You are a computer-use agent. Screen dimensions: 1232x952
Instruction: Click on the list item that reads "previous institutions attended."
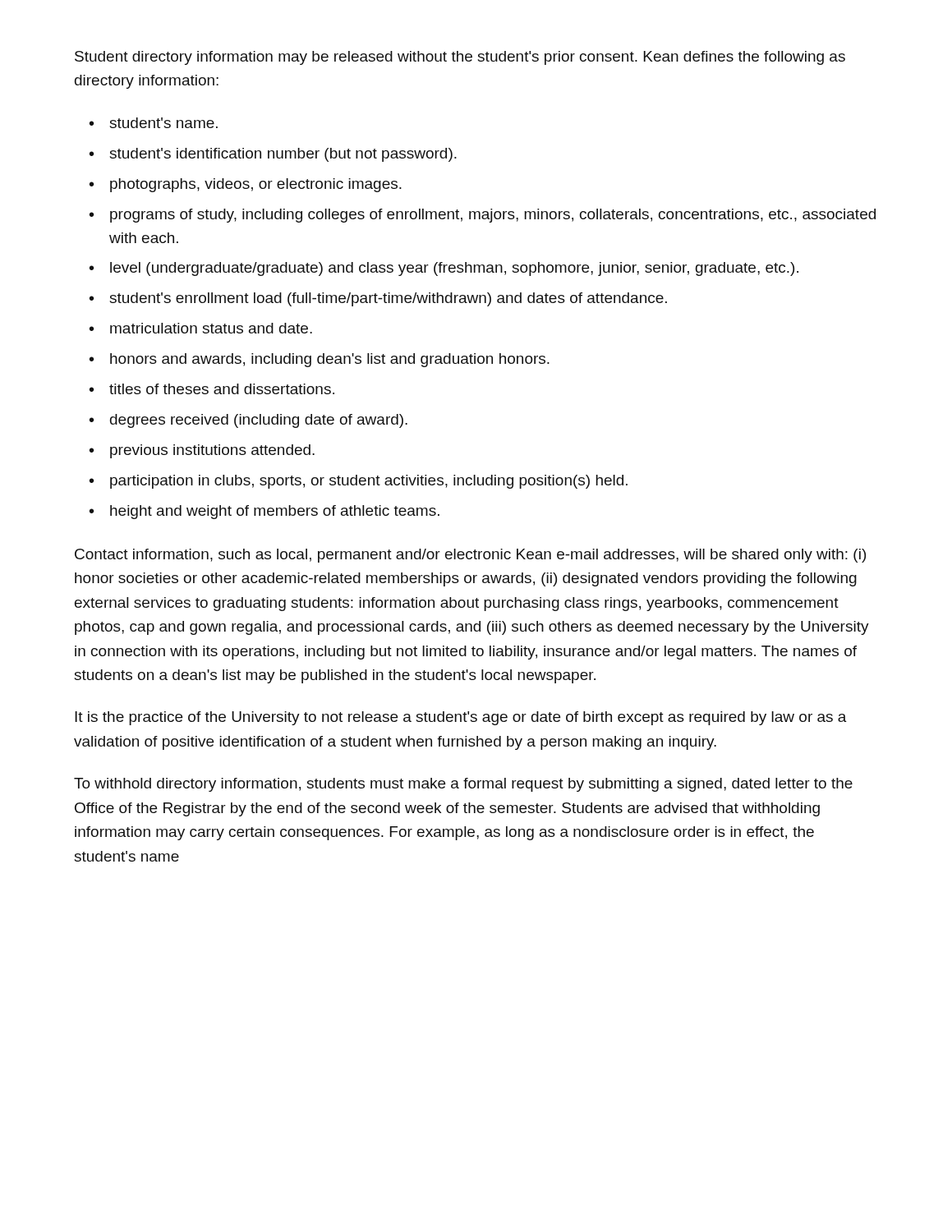[212, 451]
